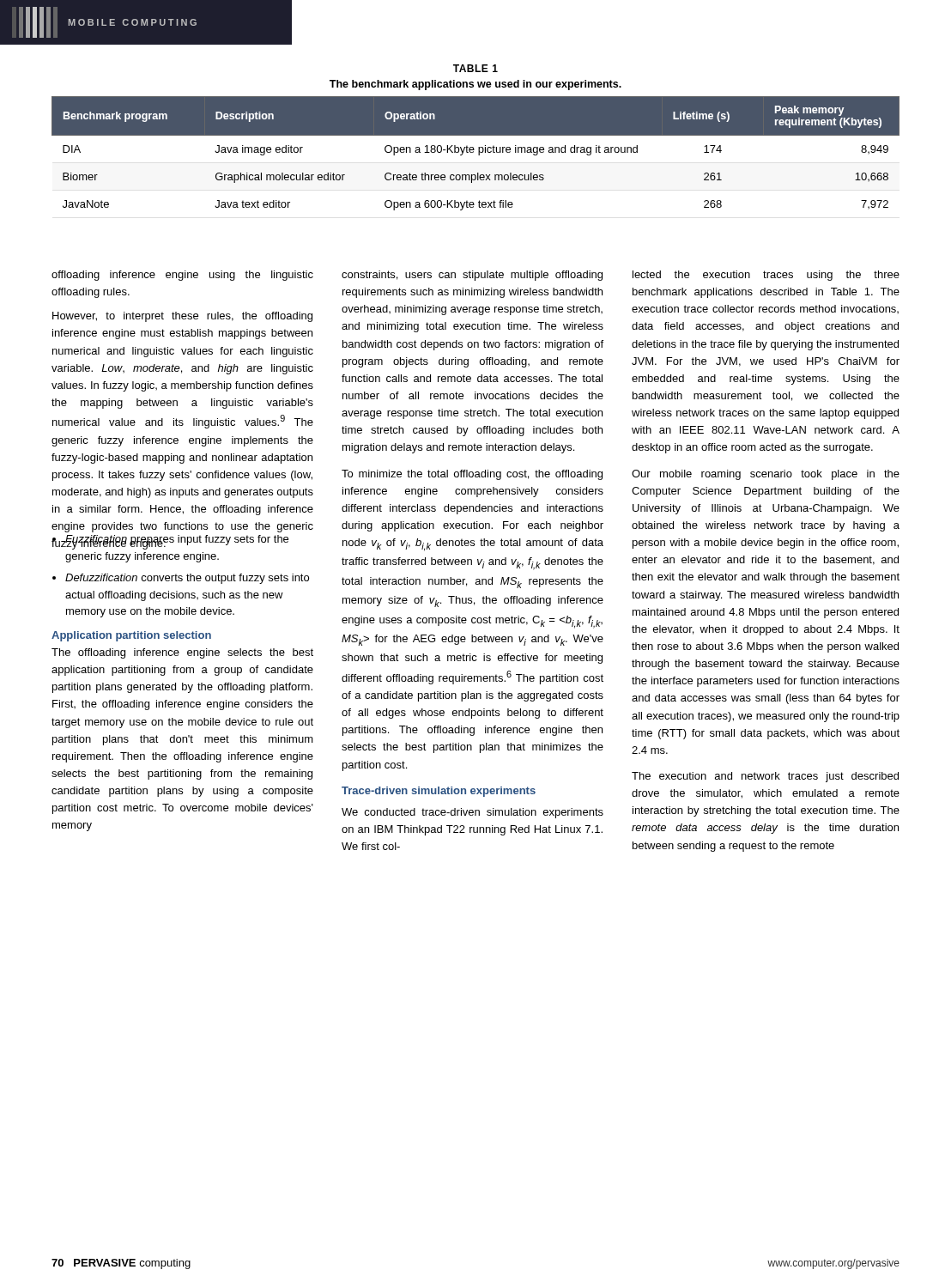Find the block on this page that starts "Fuzzification prepares input"
Image resolution: width=951 pixels, height=1288 pixels.
177,547
